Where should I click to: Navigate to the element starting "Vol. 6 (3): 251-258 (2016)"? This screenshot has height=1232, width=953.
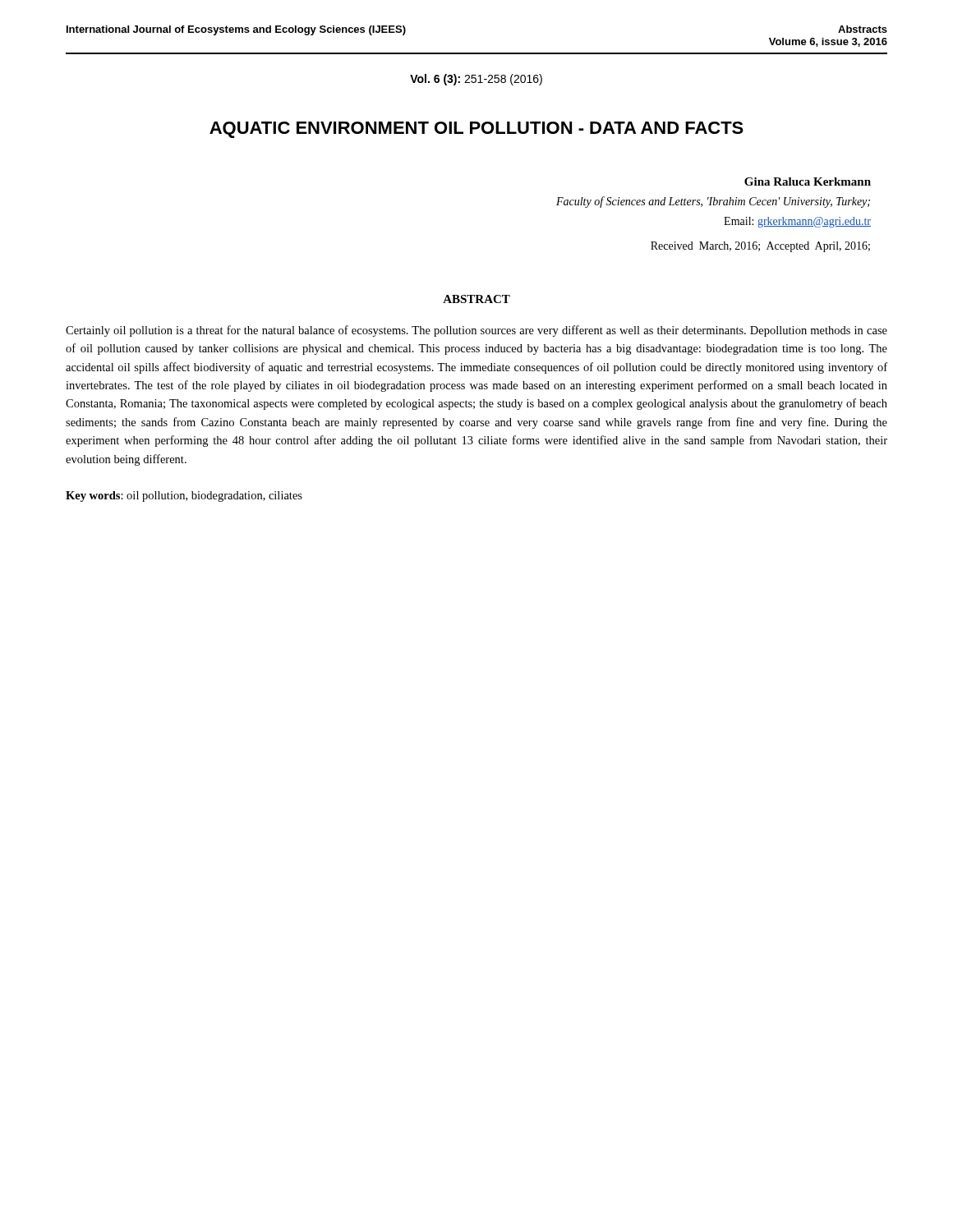click(476, 79)
